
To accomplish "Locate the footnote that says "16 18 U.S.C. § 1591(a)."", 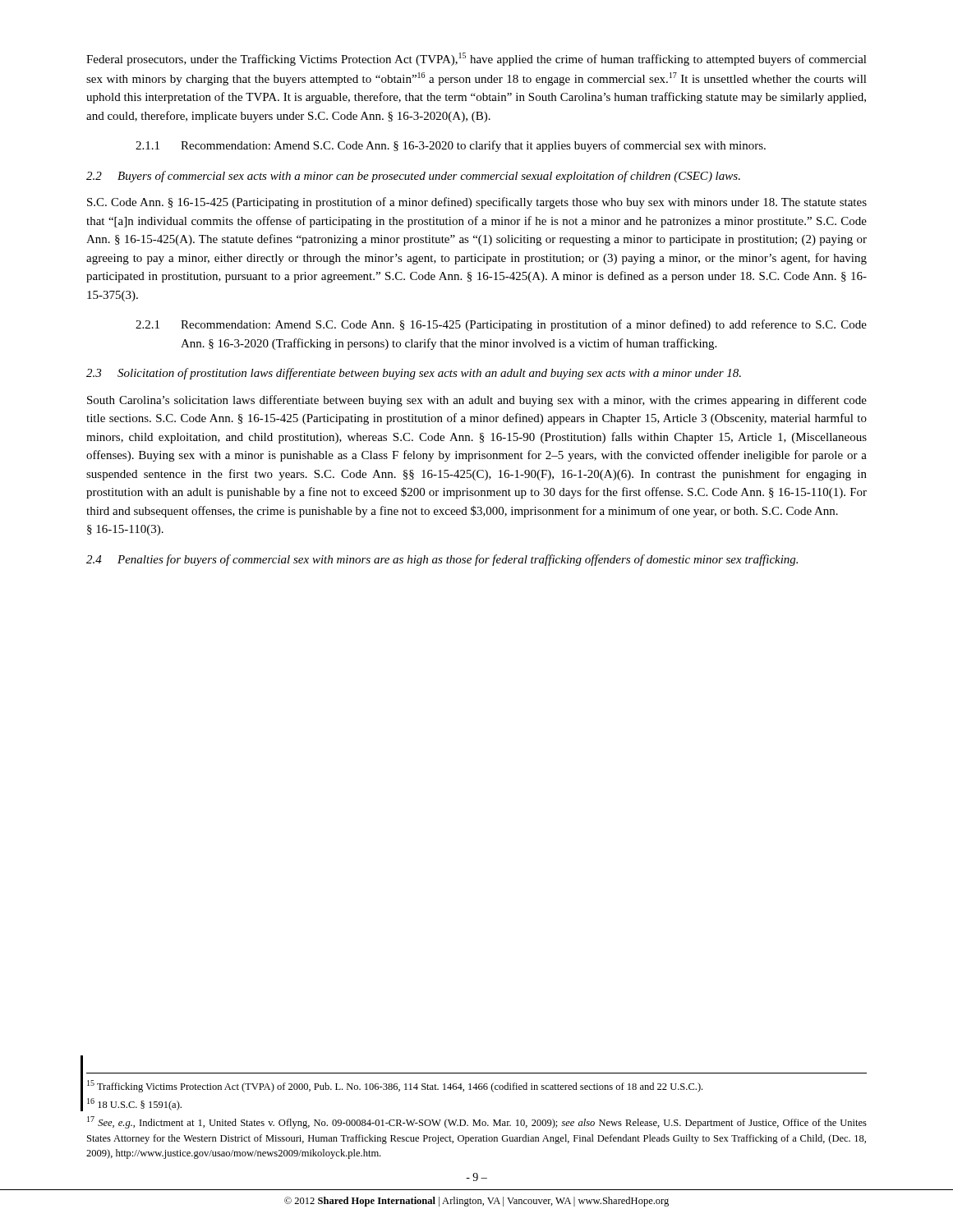I will [134, 1104].
